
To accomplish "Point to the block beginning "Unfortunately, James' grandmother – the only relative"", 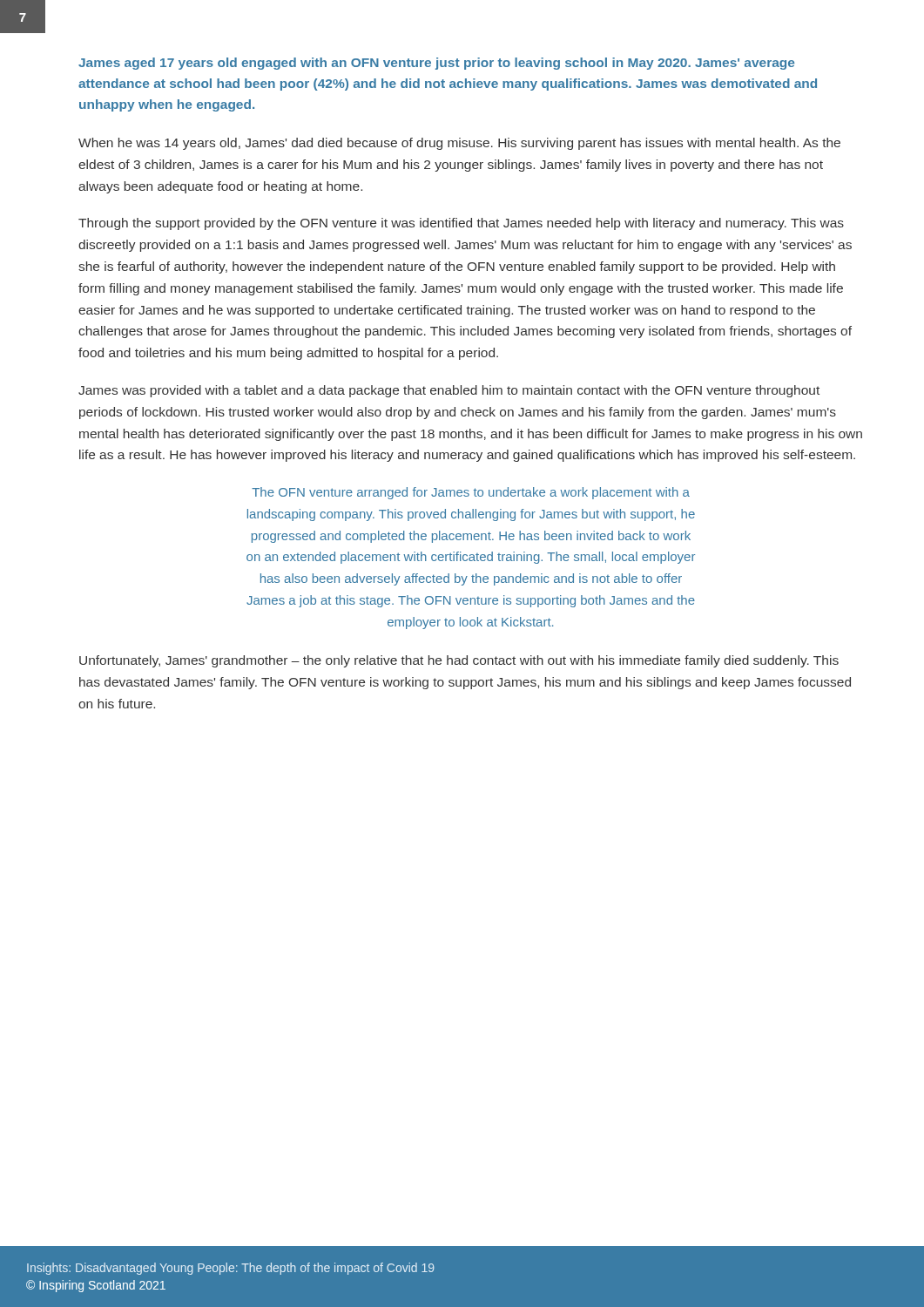I will (465, 682).
